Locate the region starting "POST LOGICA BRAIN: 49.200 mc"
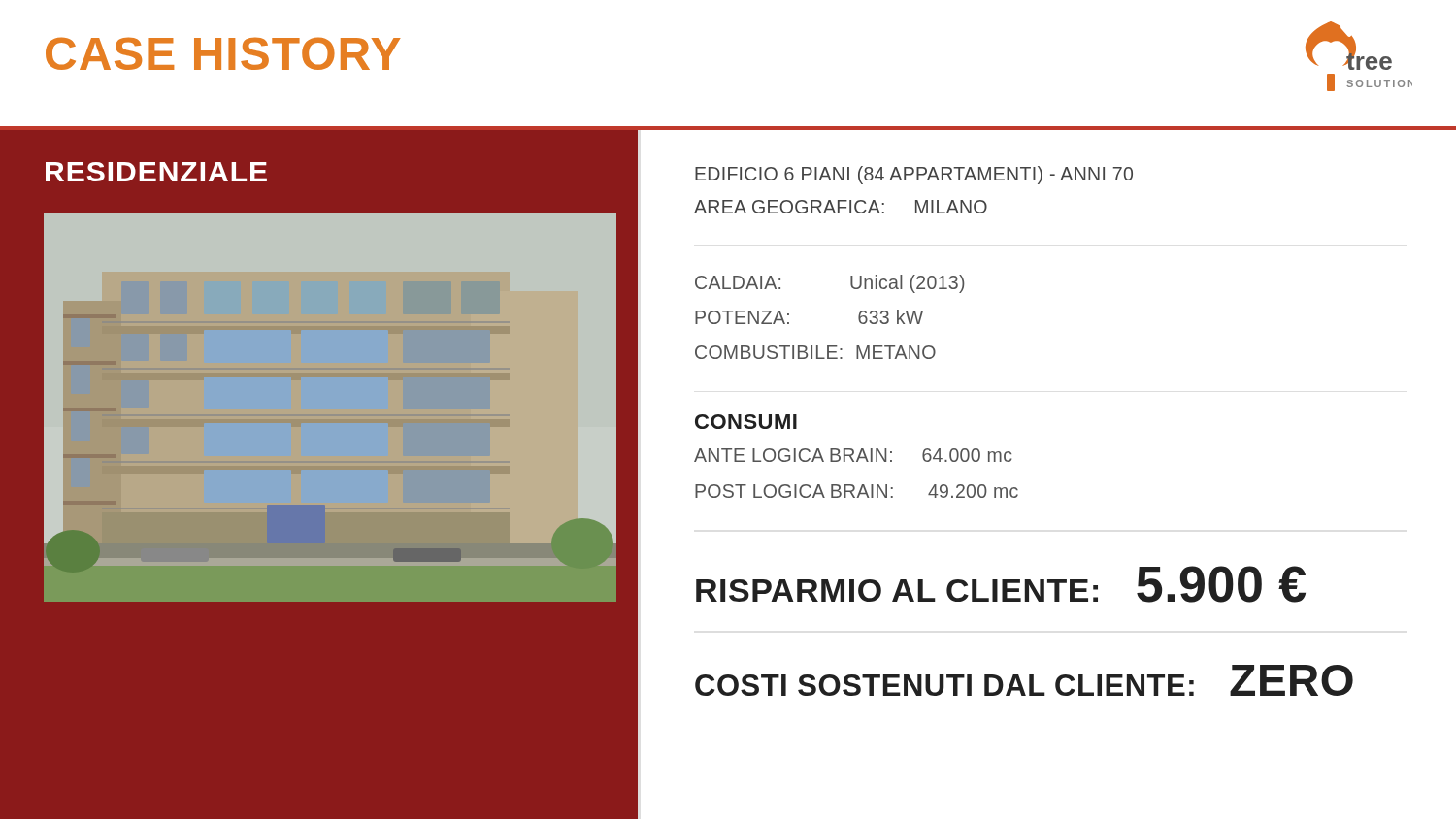Image resolution: width=1456 pixels, height=819 pixels. 856,491
